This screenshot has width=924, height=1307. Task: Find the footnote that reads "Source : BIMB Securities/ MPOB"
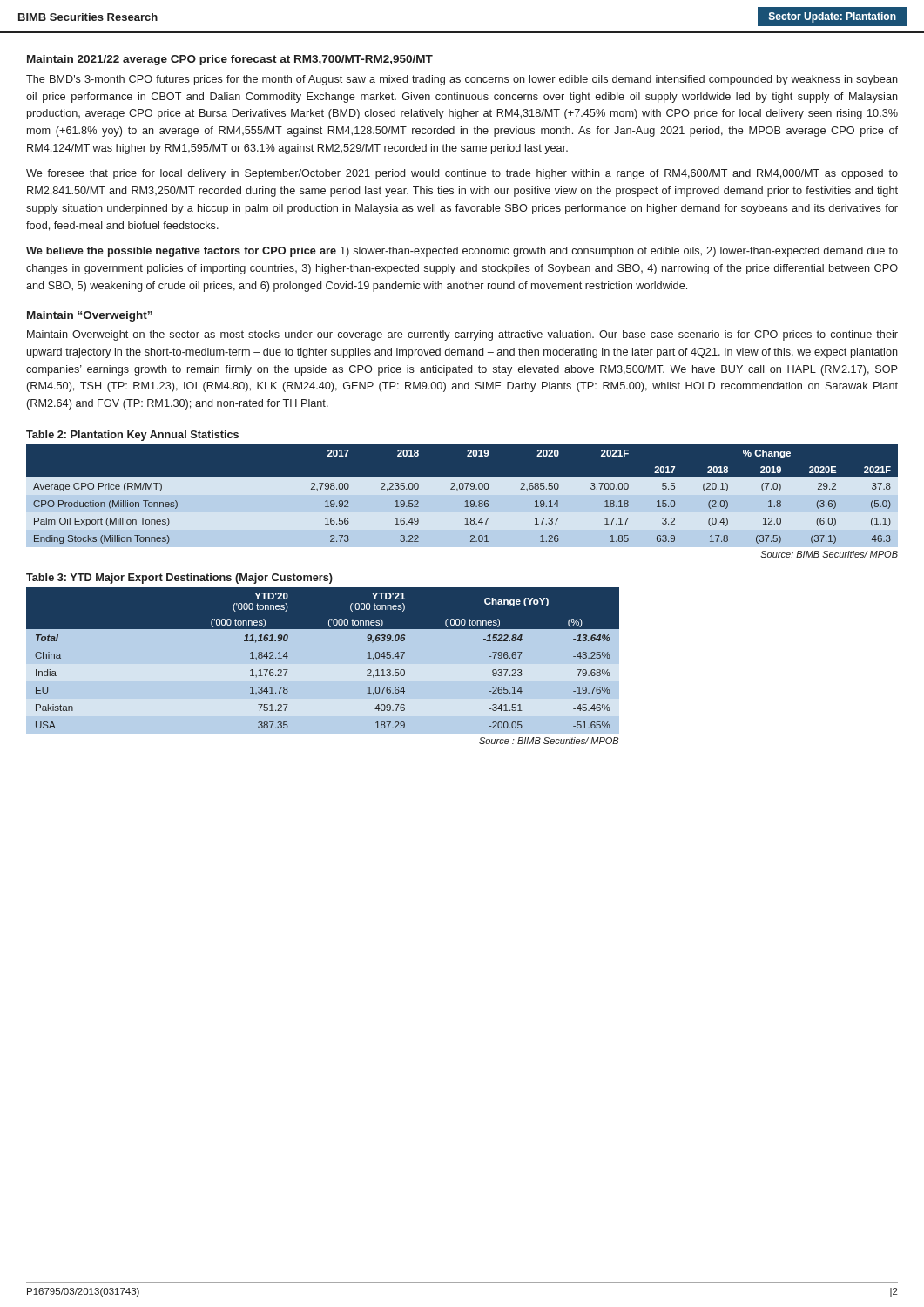(x=549, y=740)
